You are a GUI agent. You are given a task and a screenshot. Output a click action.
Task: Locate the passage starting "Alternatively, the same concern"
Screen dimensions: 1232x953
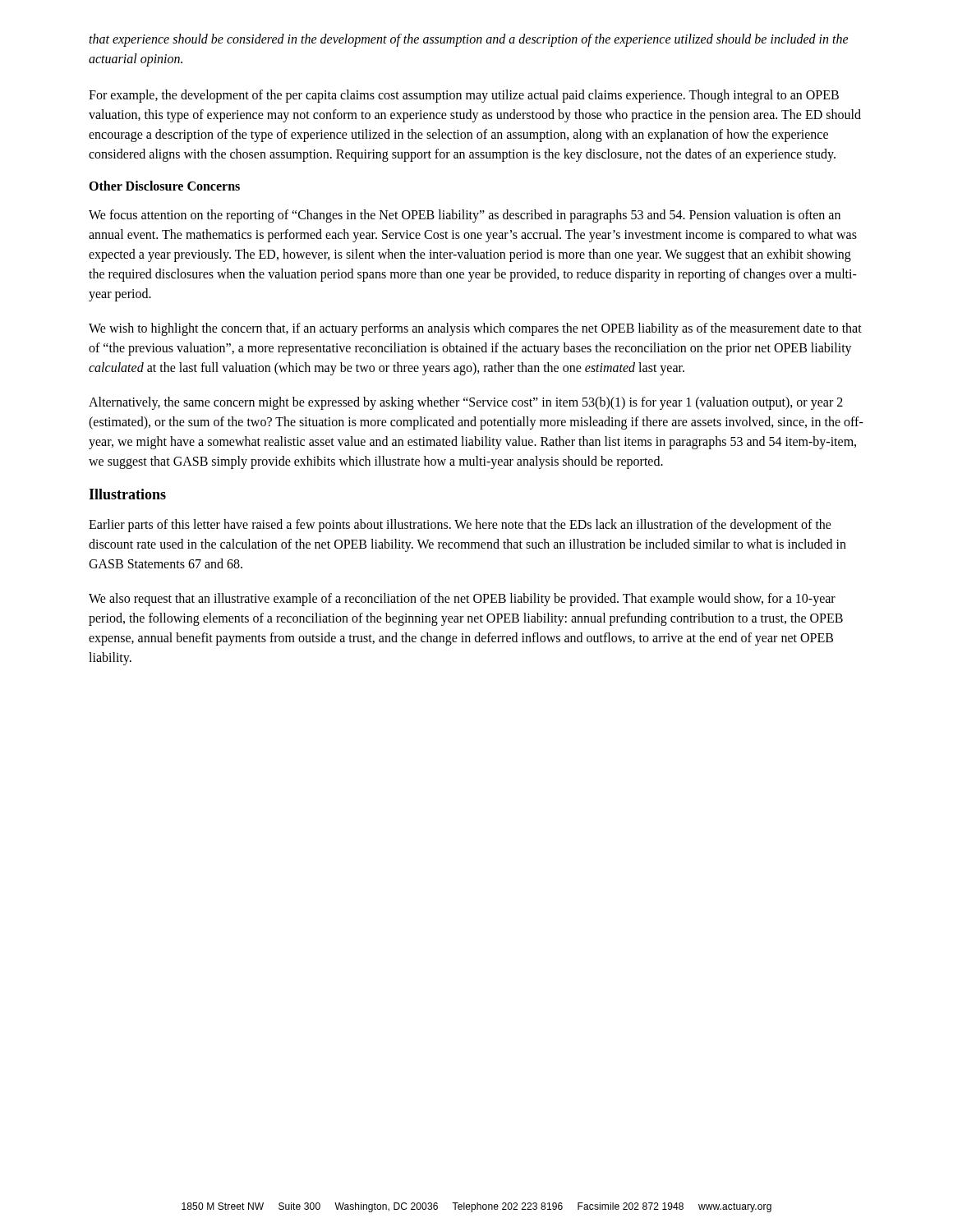(476, 432)
